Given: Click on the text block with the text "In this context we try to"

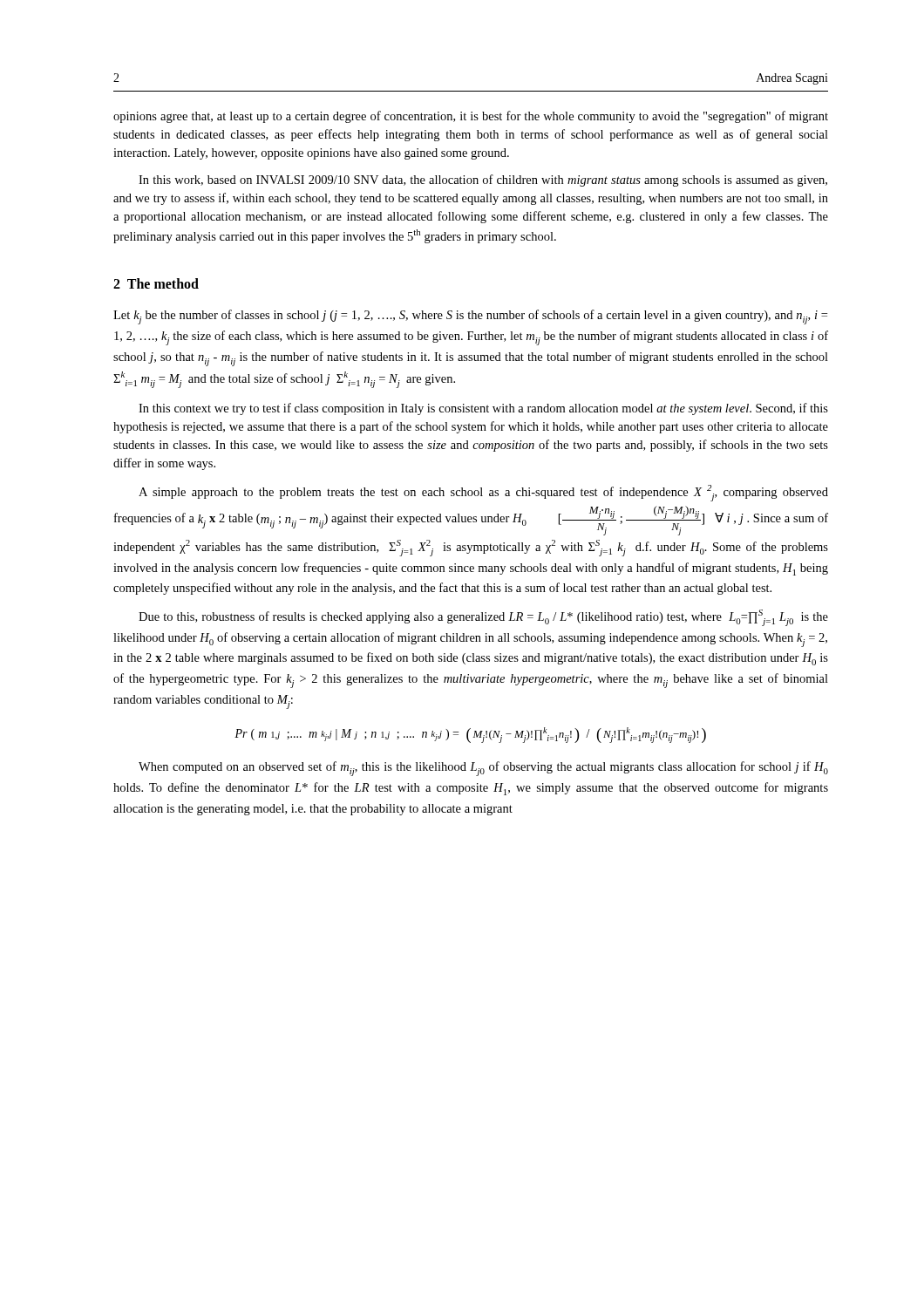Looking at the screenshot, I should [x=471, y=436].
